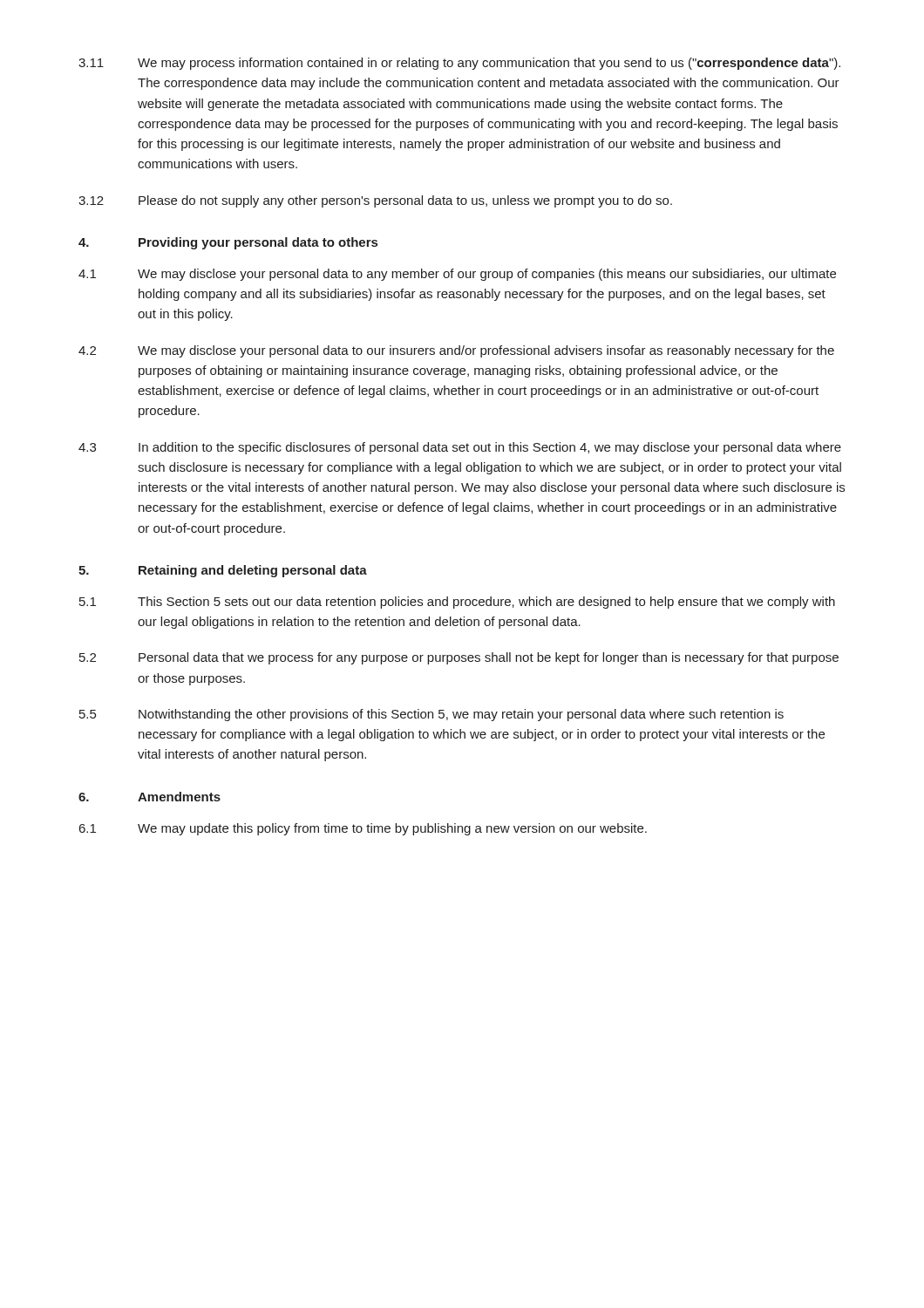Click on the passage starting "4.3 In addition to the"
The height and width of the screenshot is (1308, 924).
tap(462, 487)
